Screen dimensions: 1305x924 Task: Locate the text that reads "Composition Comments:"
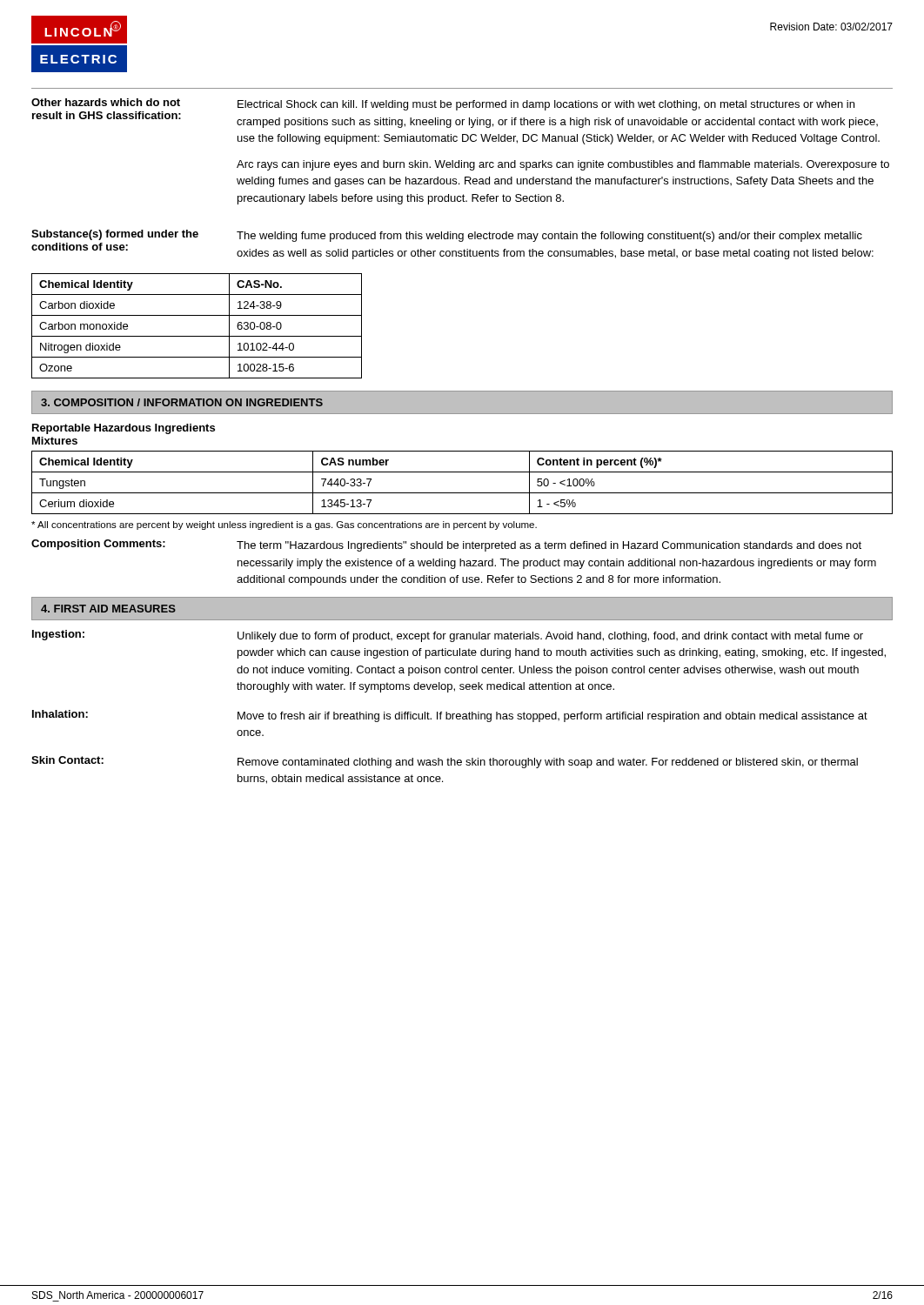click(99, 543)
